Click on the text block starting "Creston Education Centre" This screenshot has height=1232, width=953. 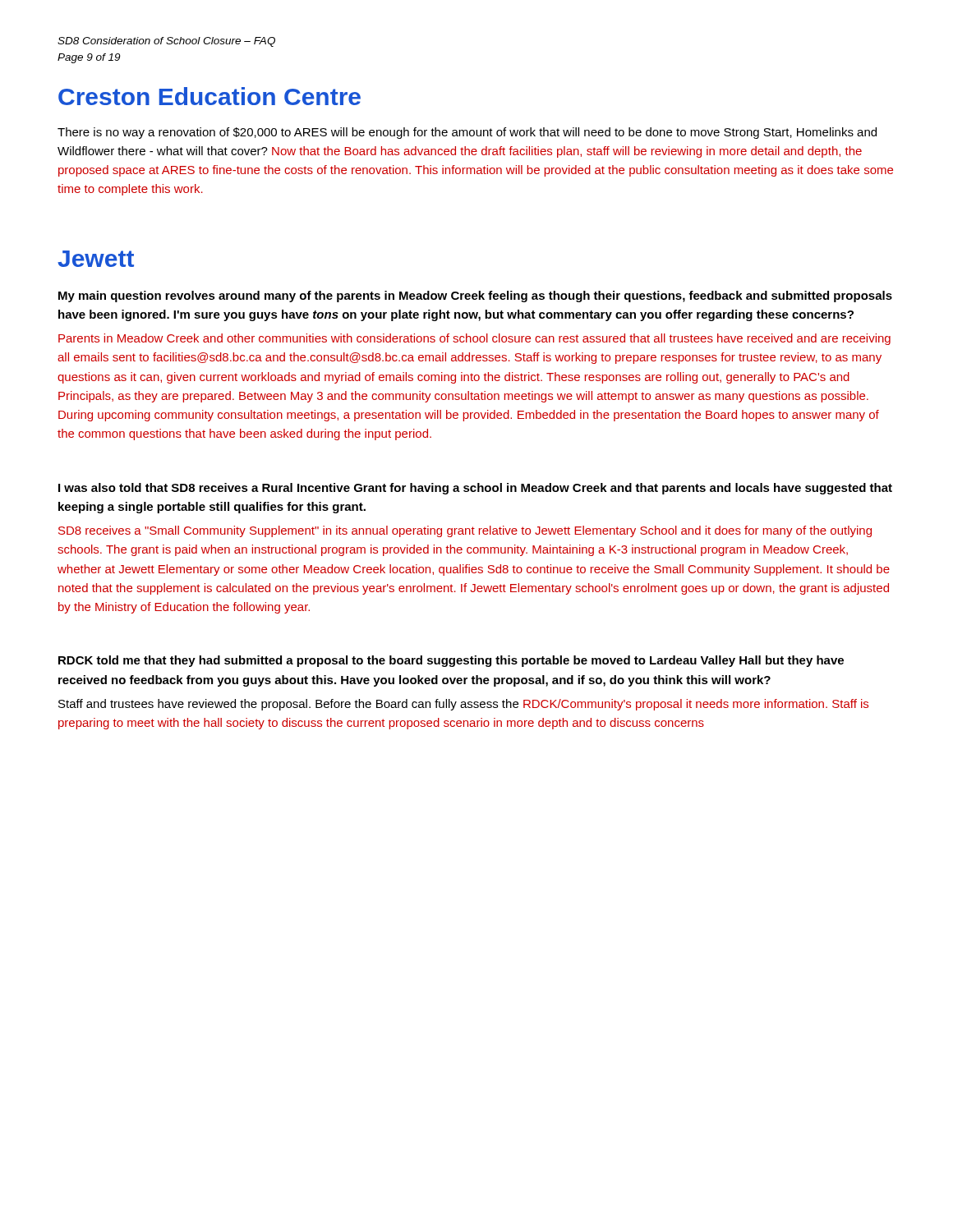point(209,96)
